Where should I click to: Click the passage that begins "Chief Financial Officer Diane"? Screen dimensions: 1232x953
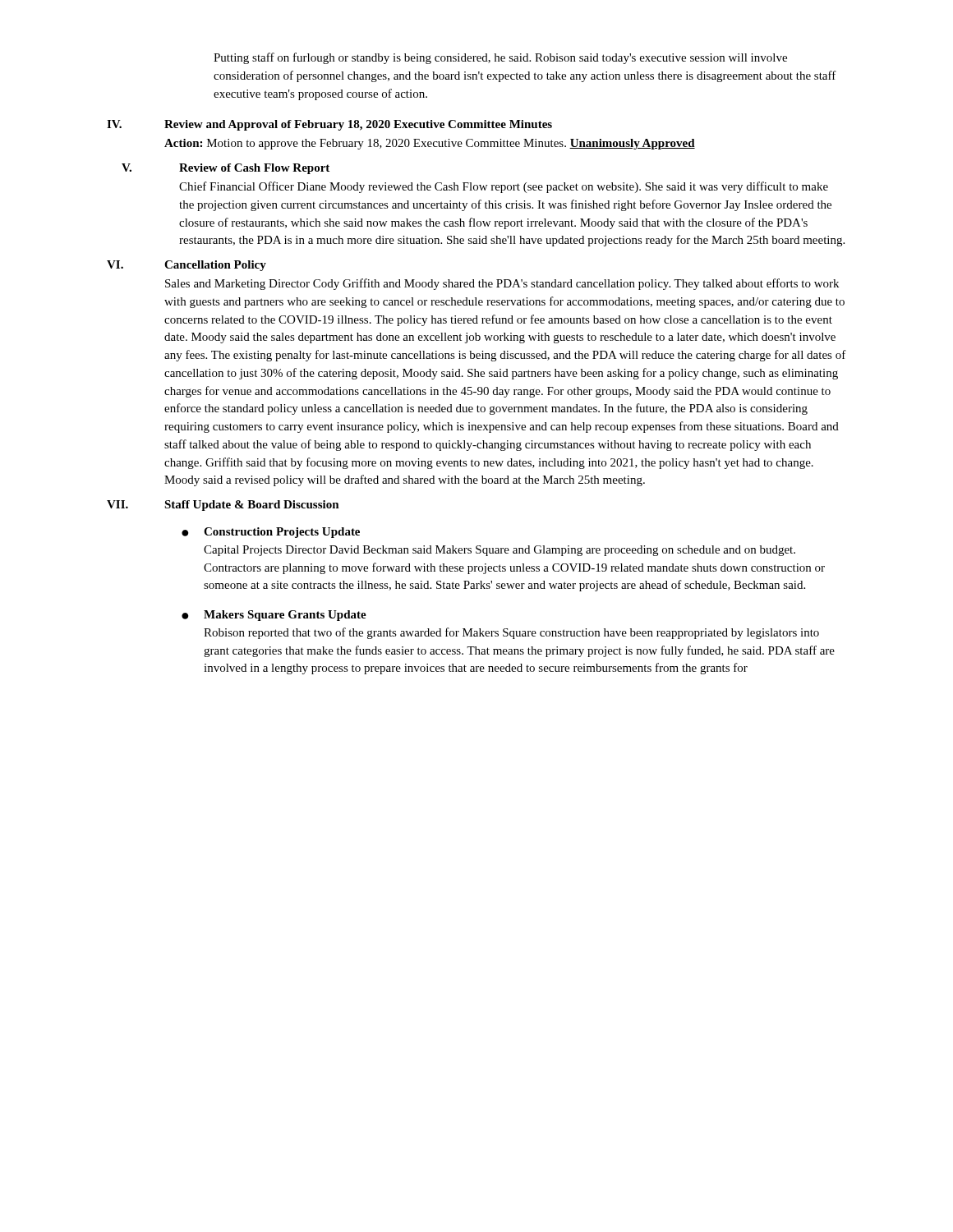(x=512, y=213)
